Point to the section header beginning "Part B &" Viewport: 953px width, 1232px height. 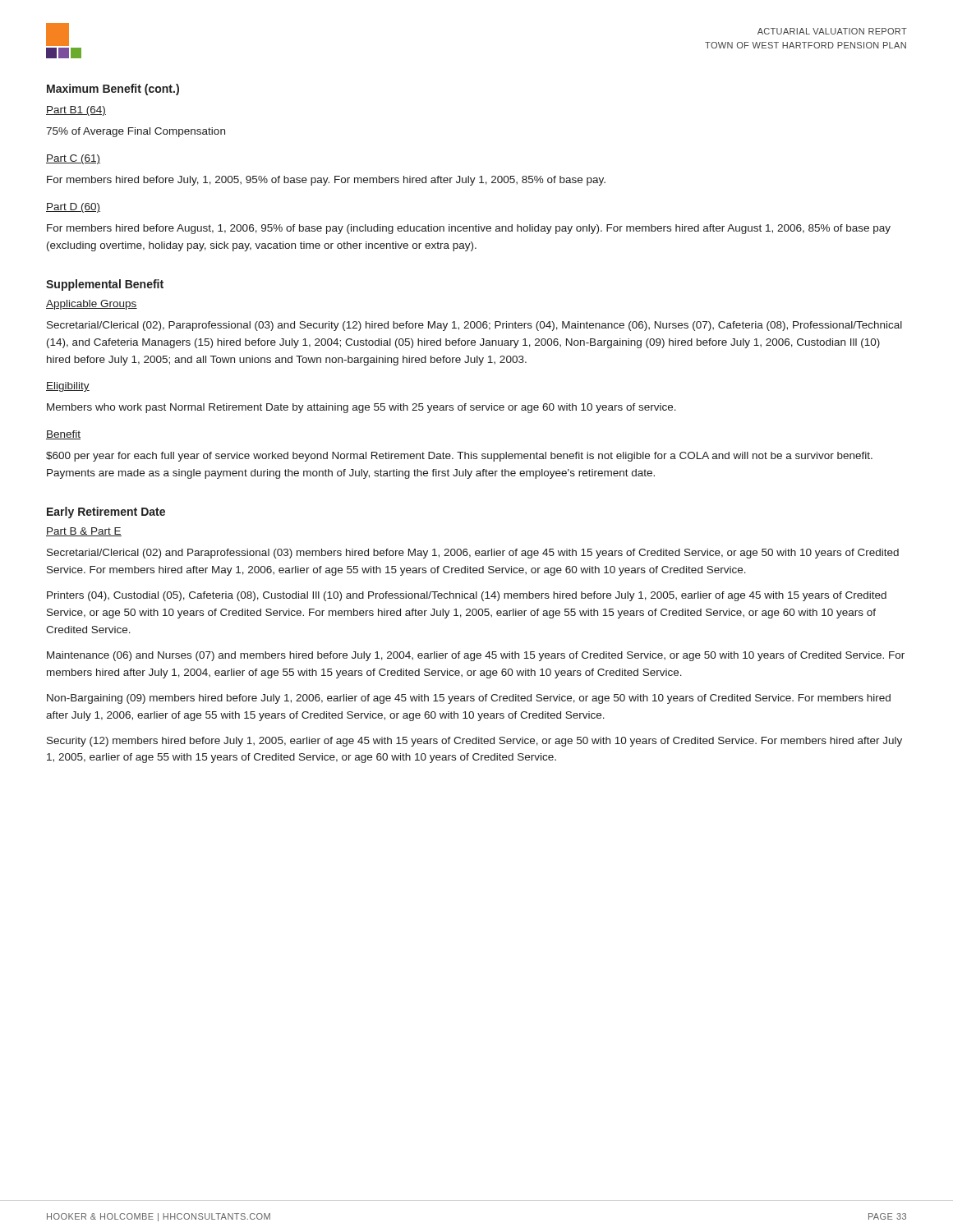coord(84,531)
